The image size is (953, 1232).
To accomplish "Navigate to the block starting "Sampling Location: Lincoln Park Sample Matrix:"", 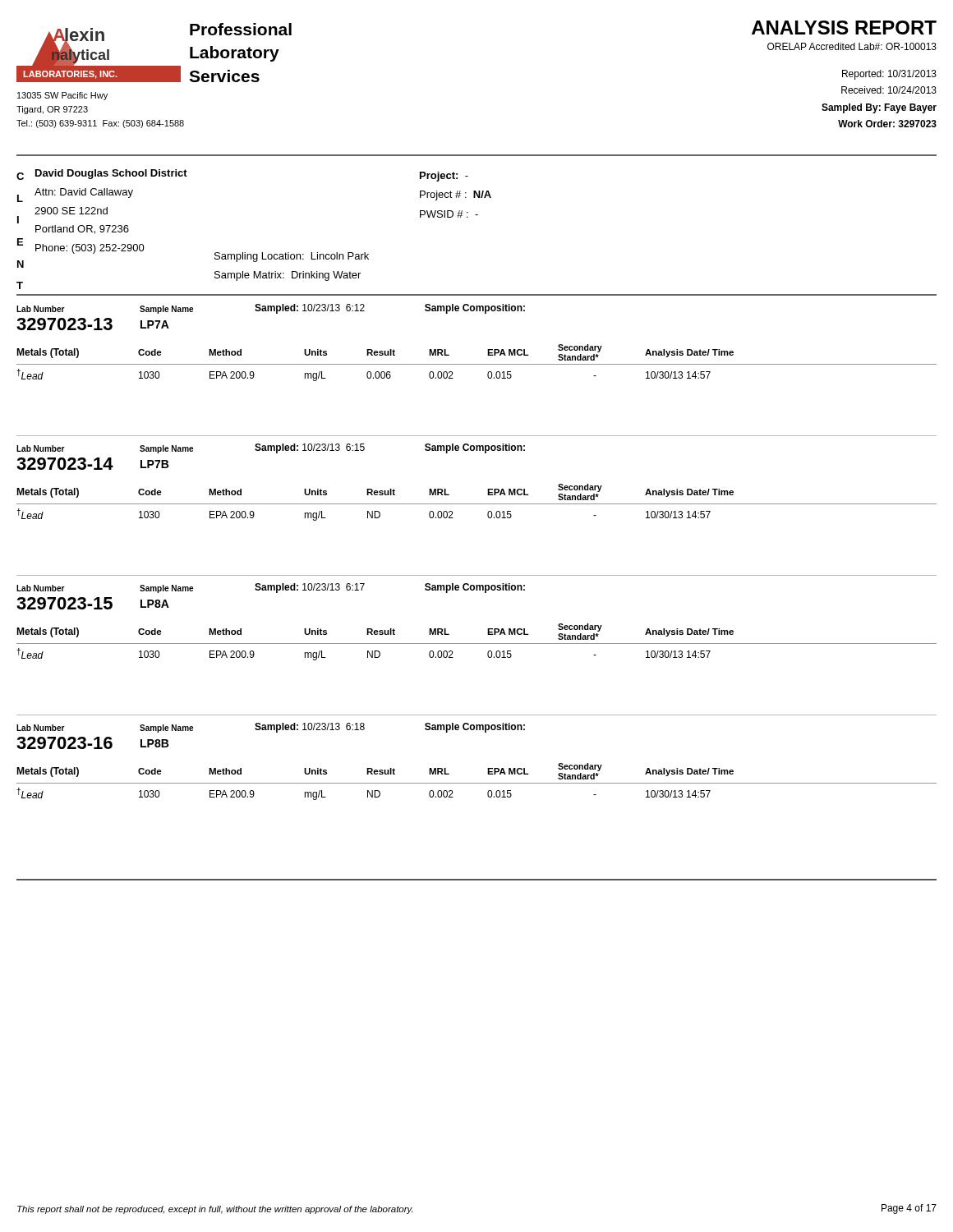I will pyautogui.click(x=291, y=265).
